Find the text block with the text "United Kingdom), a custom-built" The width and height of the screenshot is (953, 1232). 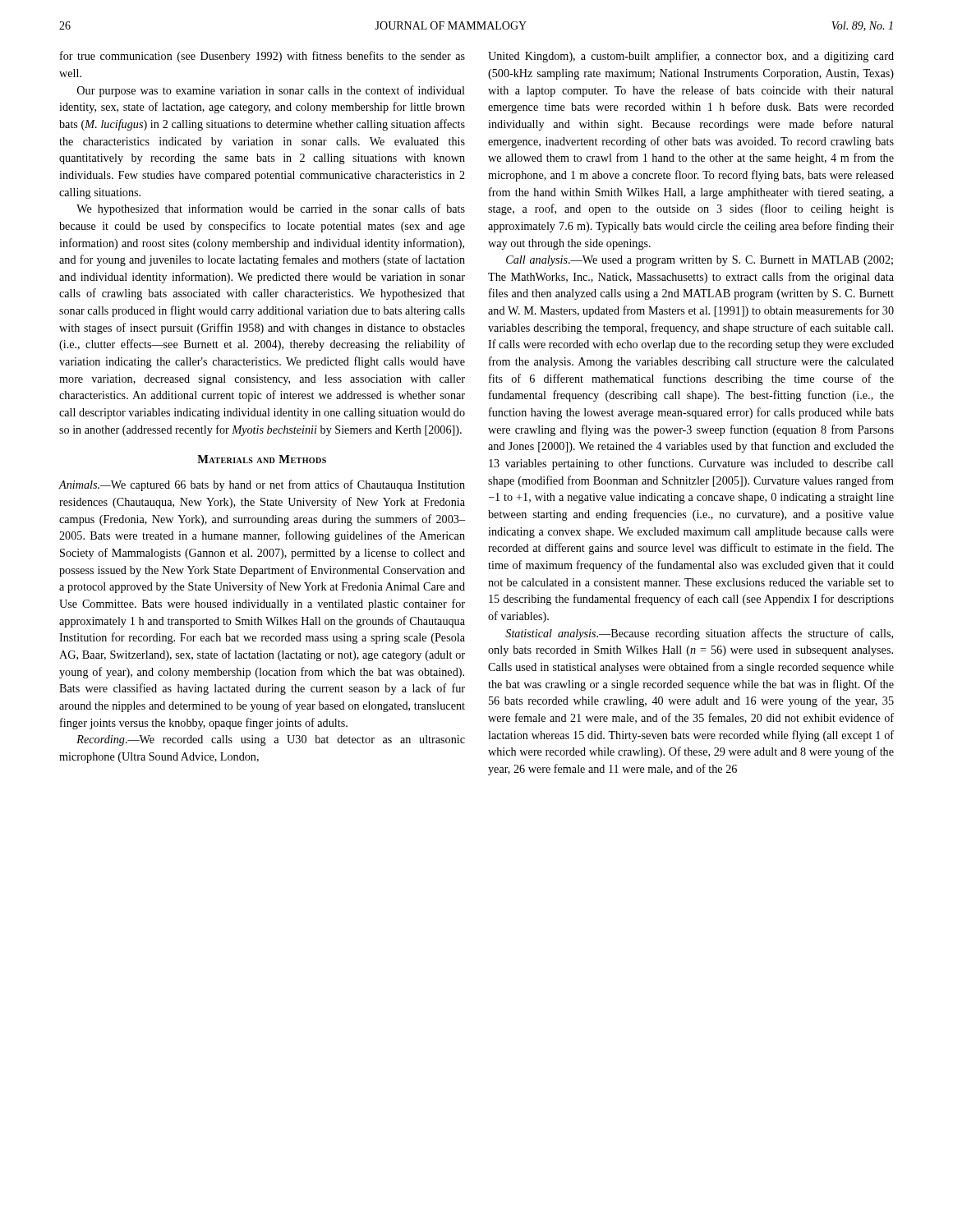pos(691,413)
